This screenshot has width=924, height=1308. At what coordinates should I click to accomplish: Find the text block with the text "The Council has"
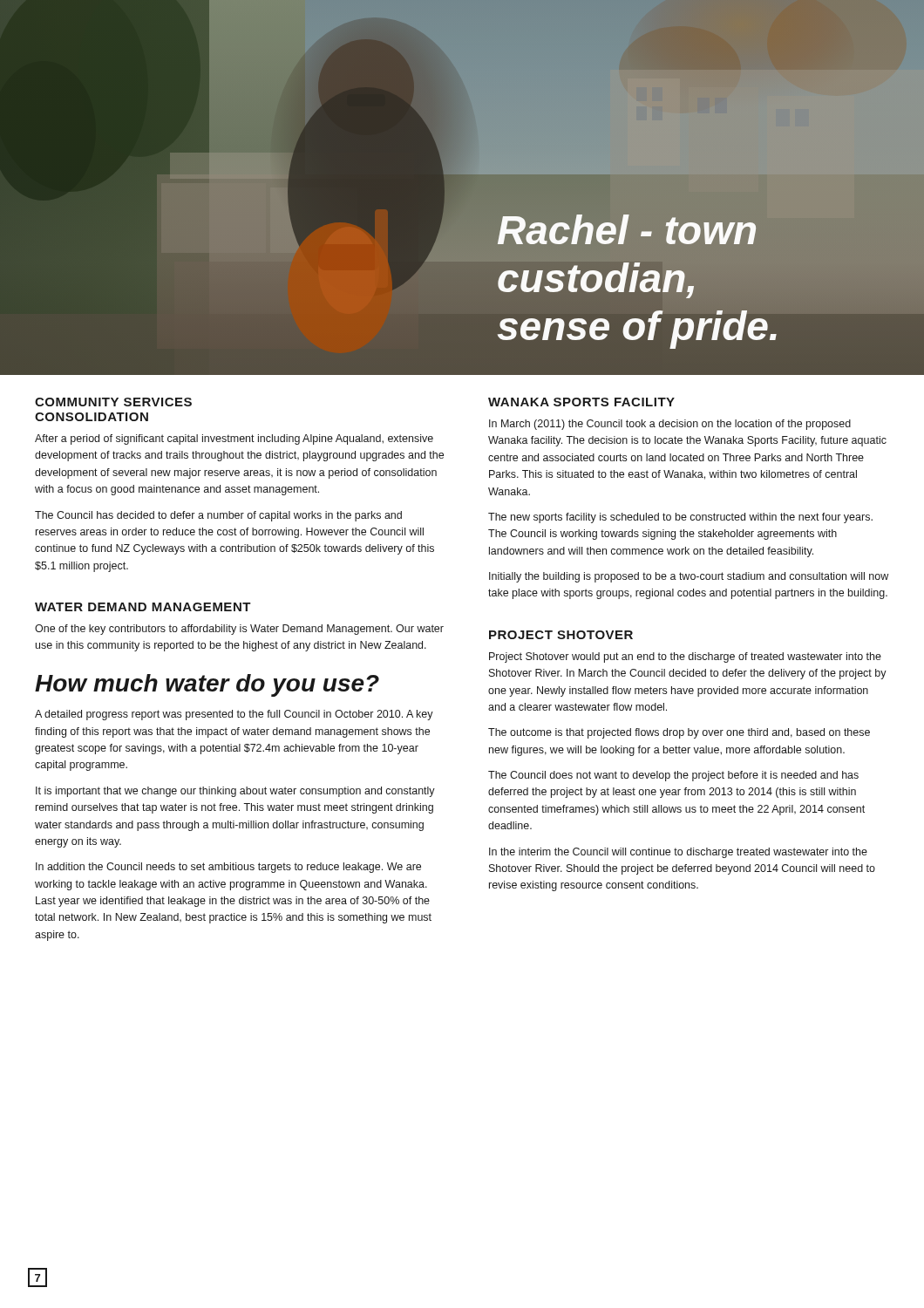235,540
